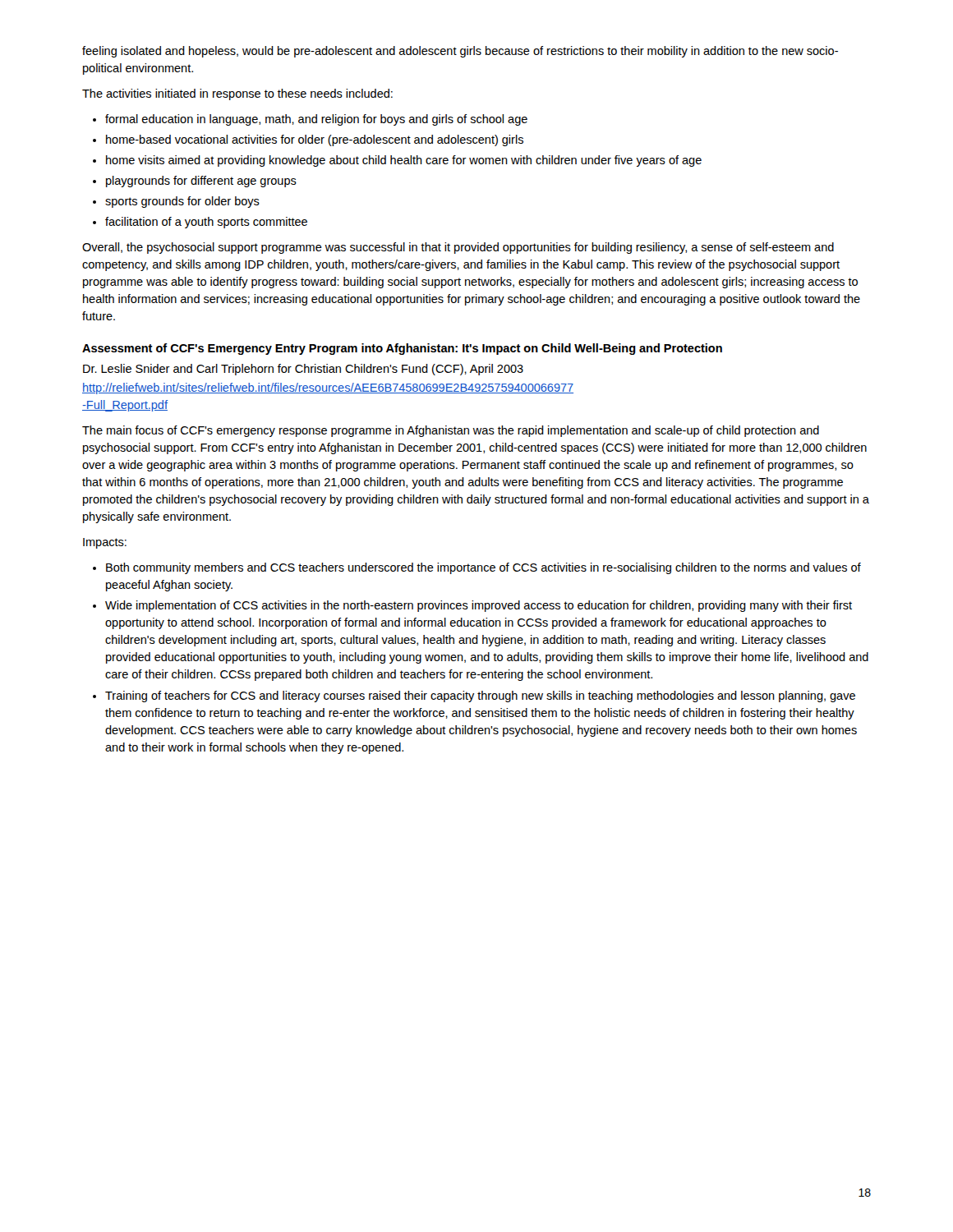
Task: Locate the block of text that opens with "Dr. Leslie Snider and Carl"
Action: tap(476, 369)
